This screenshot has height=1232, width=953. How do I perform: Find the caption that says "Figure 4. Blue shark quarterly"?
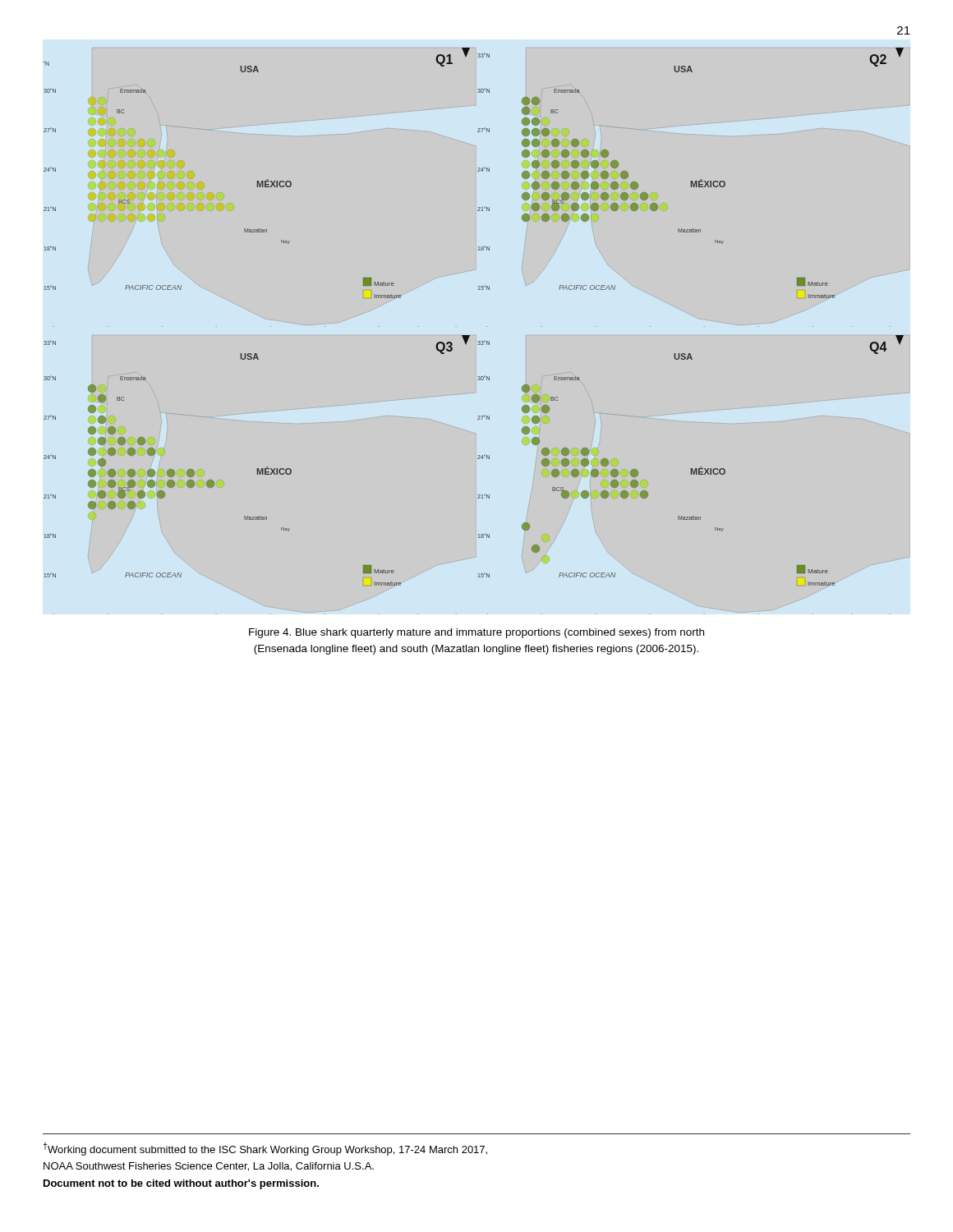[476, 640]
